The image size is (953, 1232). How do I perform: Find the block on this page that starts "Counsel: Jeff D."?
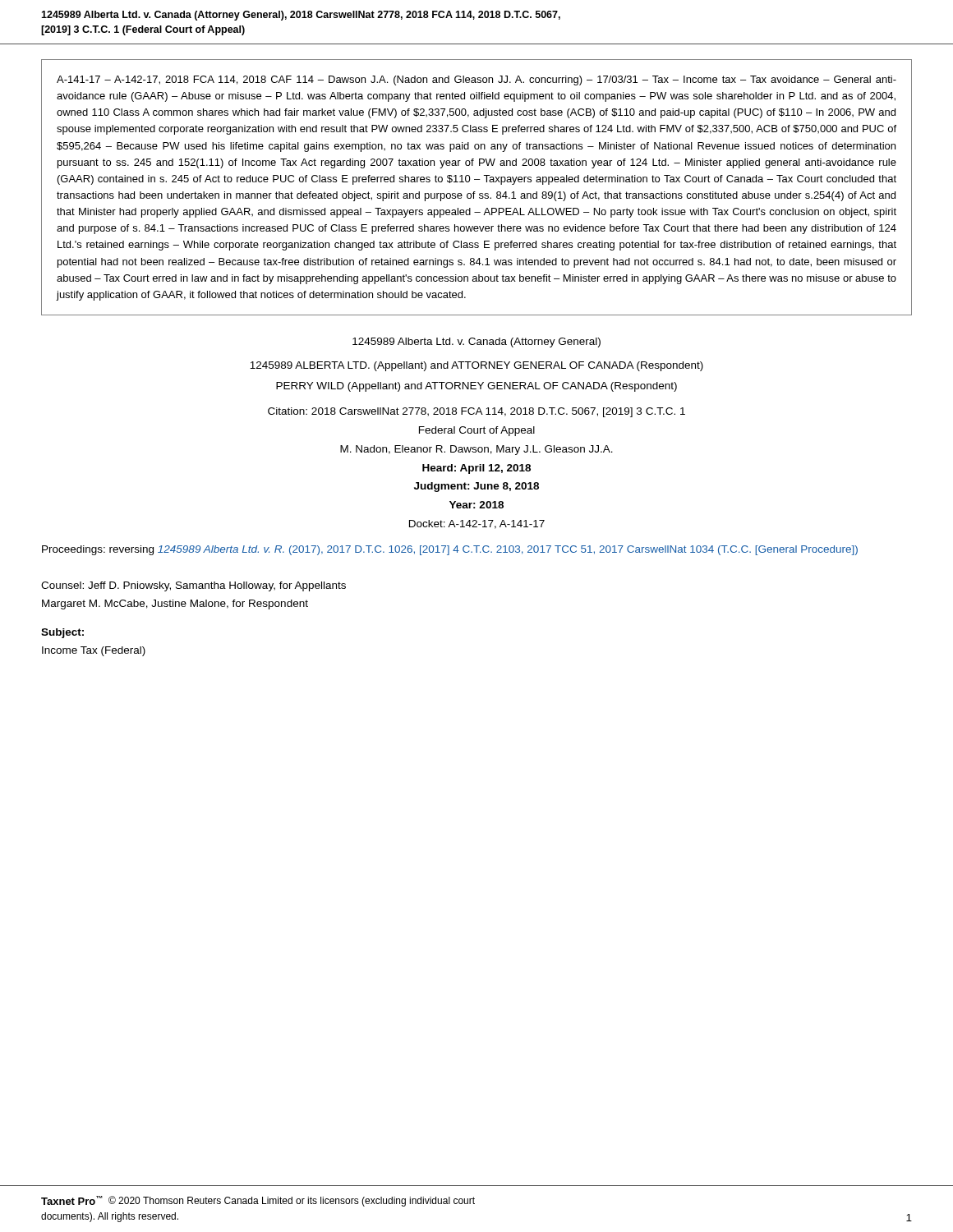[x=194, y=594]
